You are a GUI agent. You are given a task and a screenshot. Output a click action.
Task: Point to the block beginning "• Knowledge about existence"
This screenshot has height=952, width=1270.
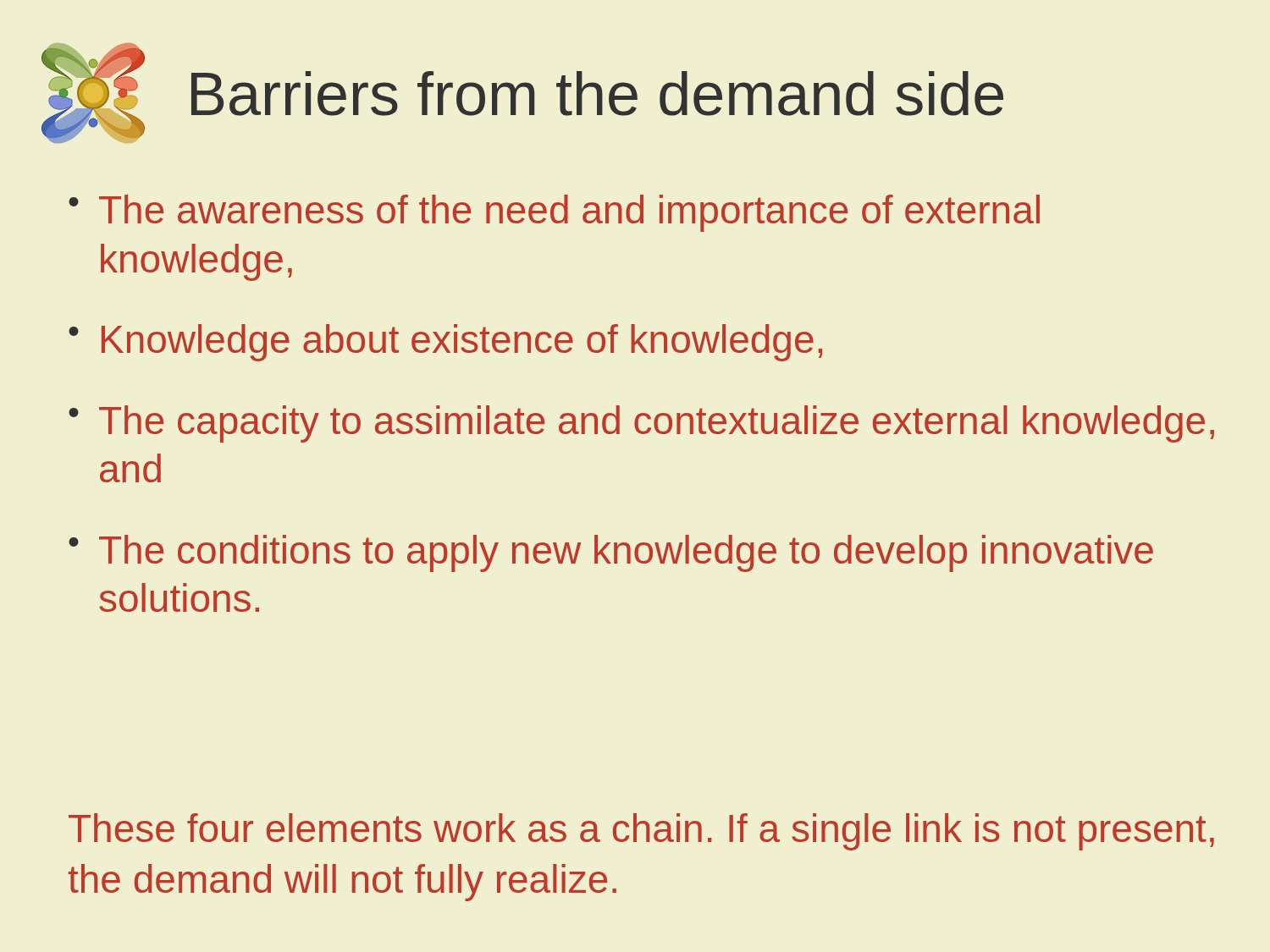(x=447, y=340)
